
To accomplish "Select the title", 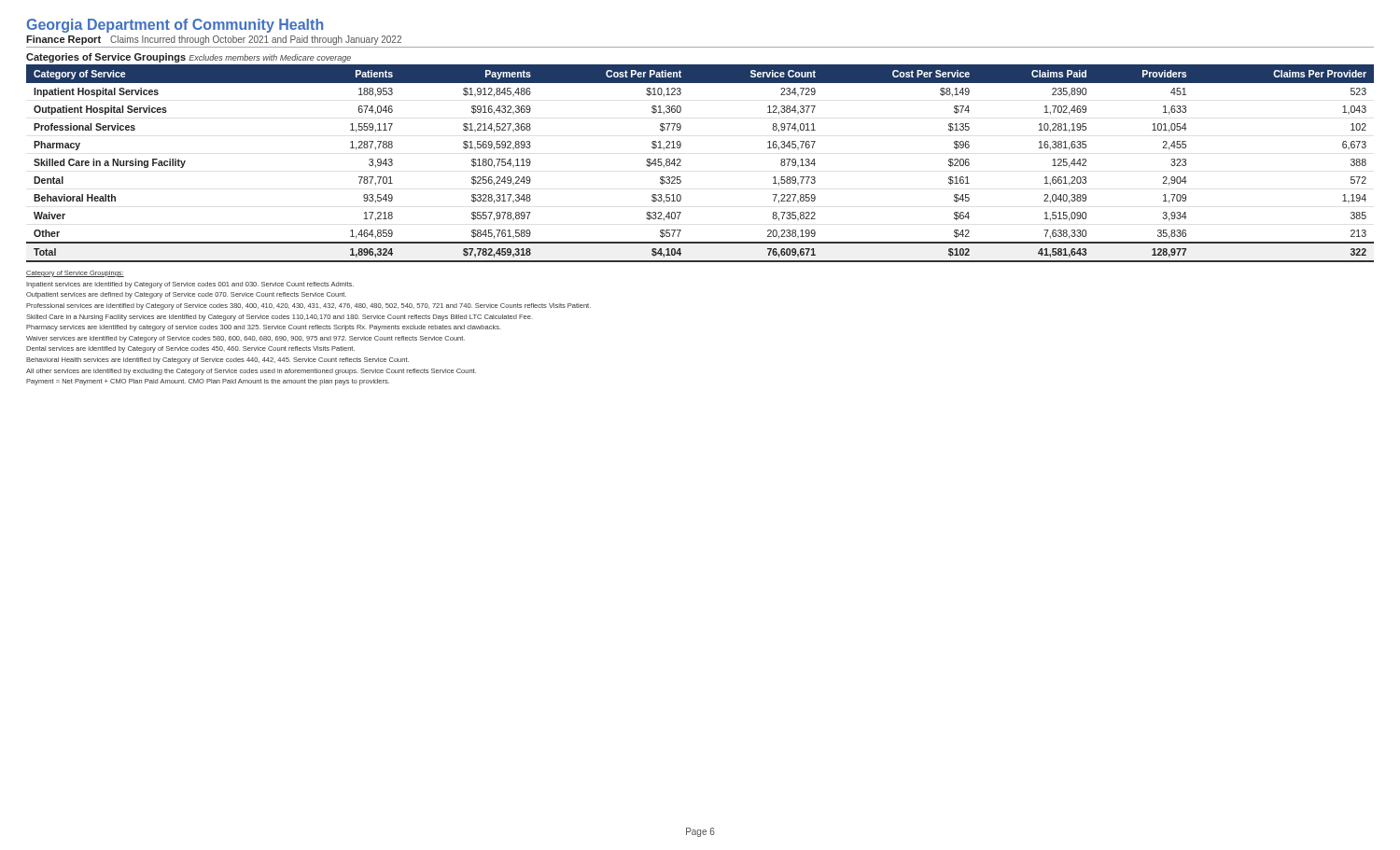I will 175,25.
